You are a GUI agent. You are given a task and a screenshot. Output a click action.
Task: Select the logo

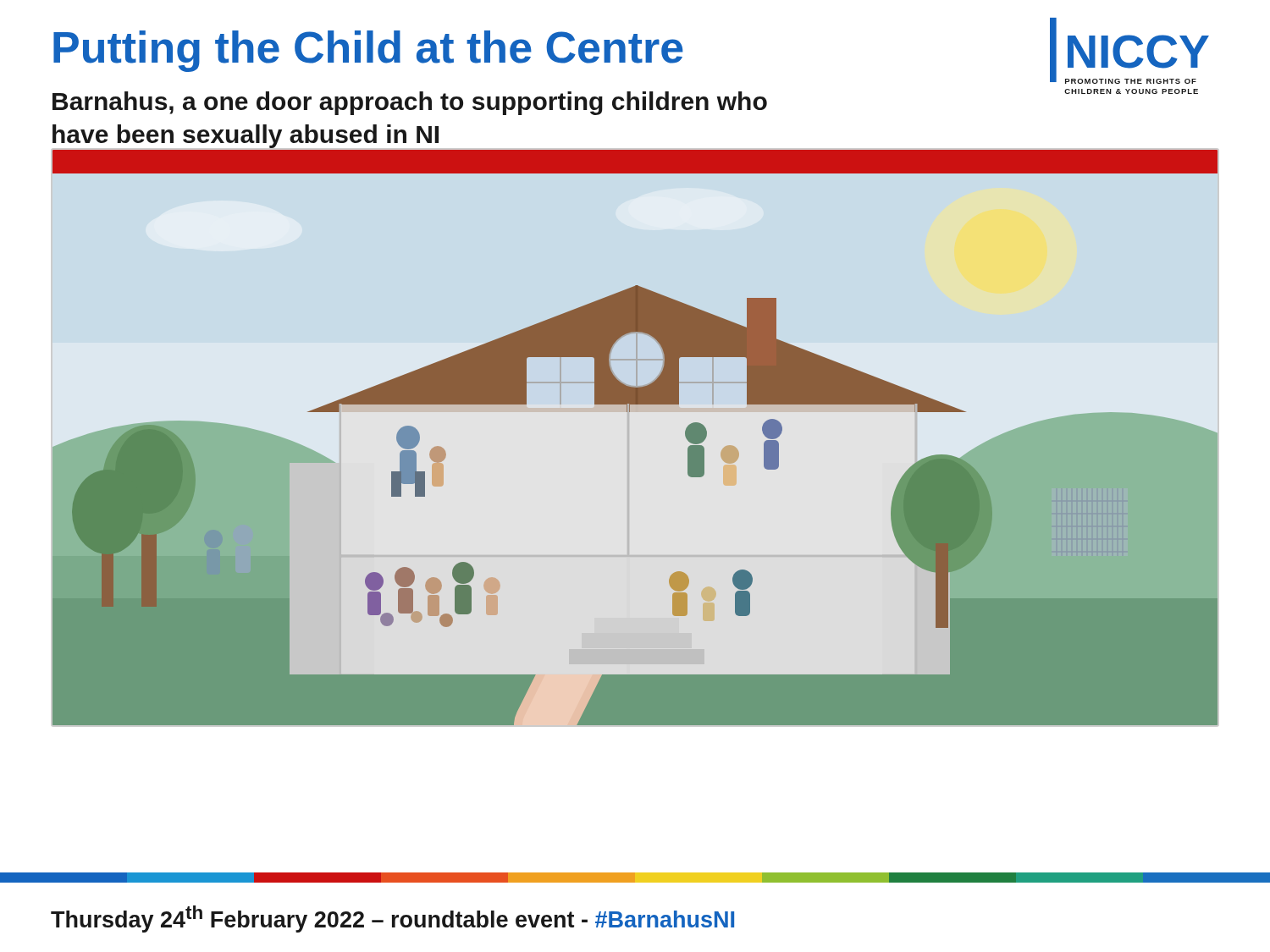click(1139, 68)
